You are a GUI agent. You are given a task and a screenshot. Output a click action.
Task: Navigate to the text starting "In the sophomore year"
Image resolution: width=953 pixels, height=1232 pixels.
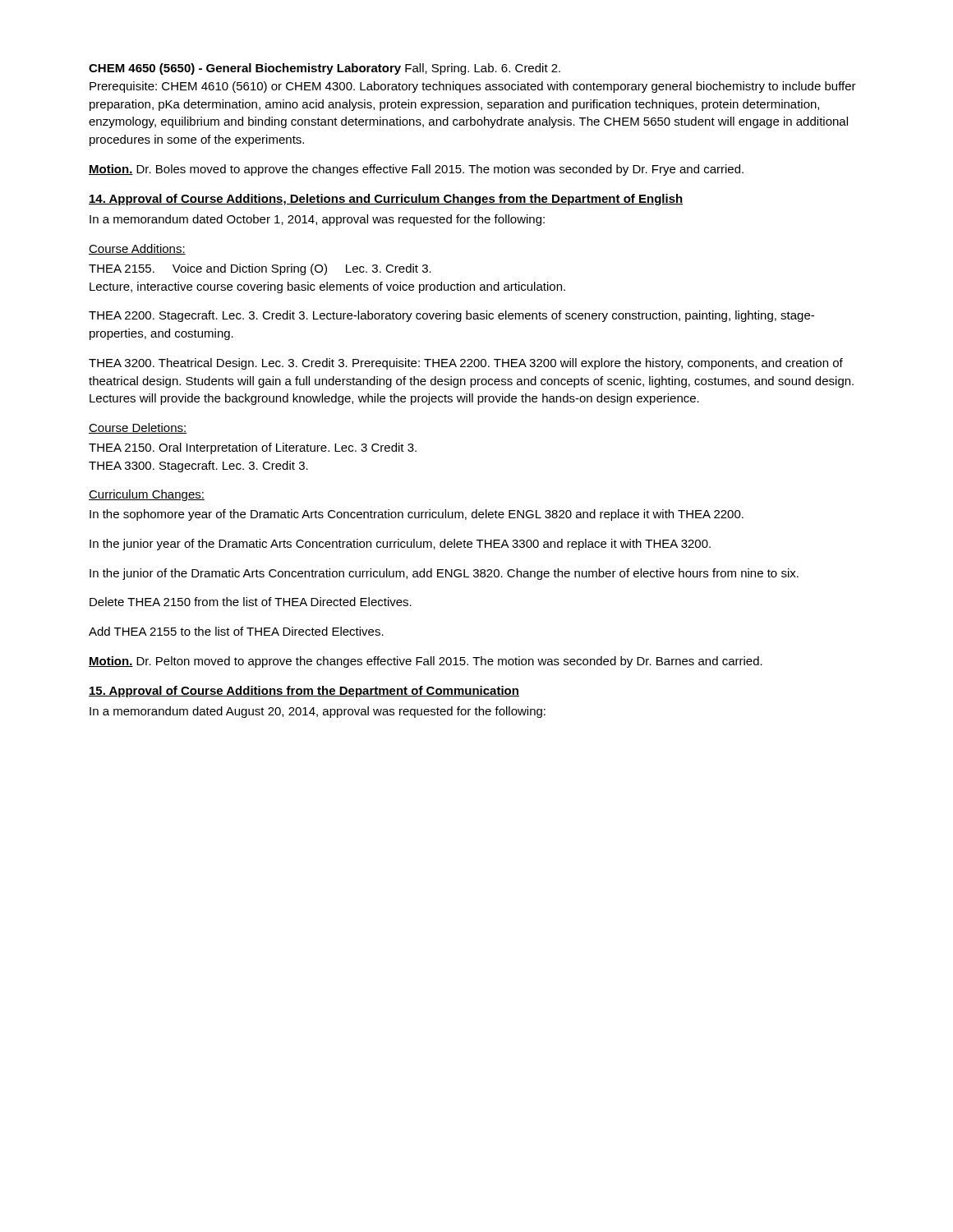(x=476, y=514)
